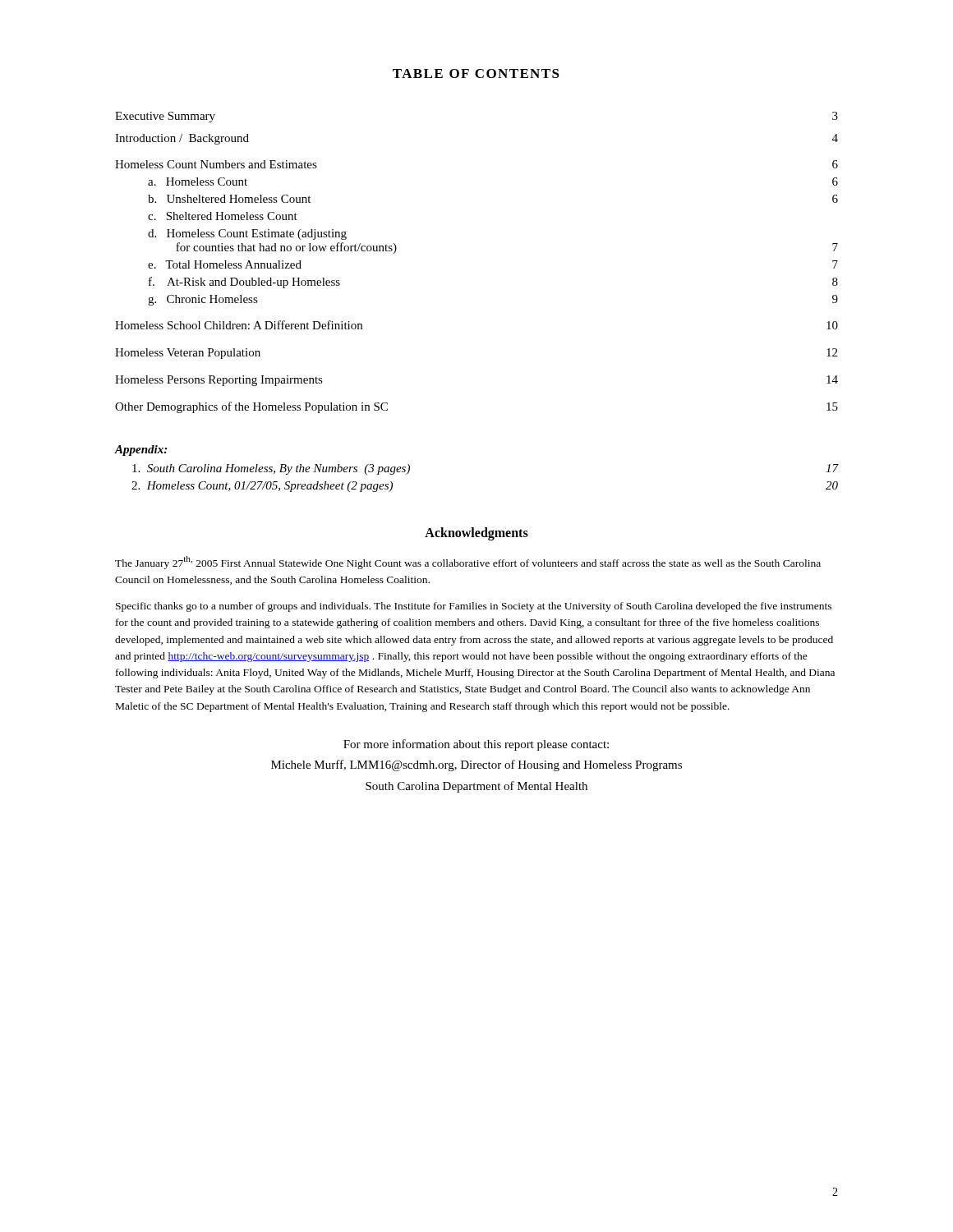Image resolution: width=953 pixels, height=1232 pixels.
Task: Find the block on this page that starts "Specific thanks go to a"
Action: 475,656
